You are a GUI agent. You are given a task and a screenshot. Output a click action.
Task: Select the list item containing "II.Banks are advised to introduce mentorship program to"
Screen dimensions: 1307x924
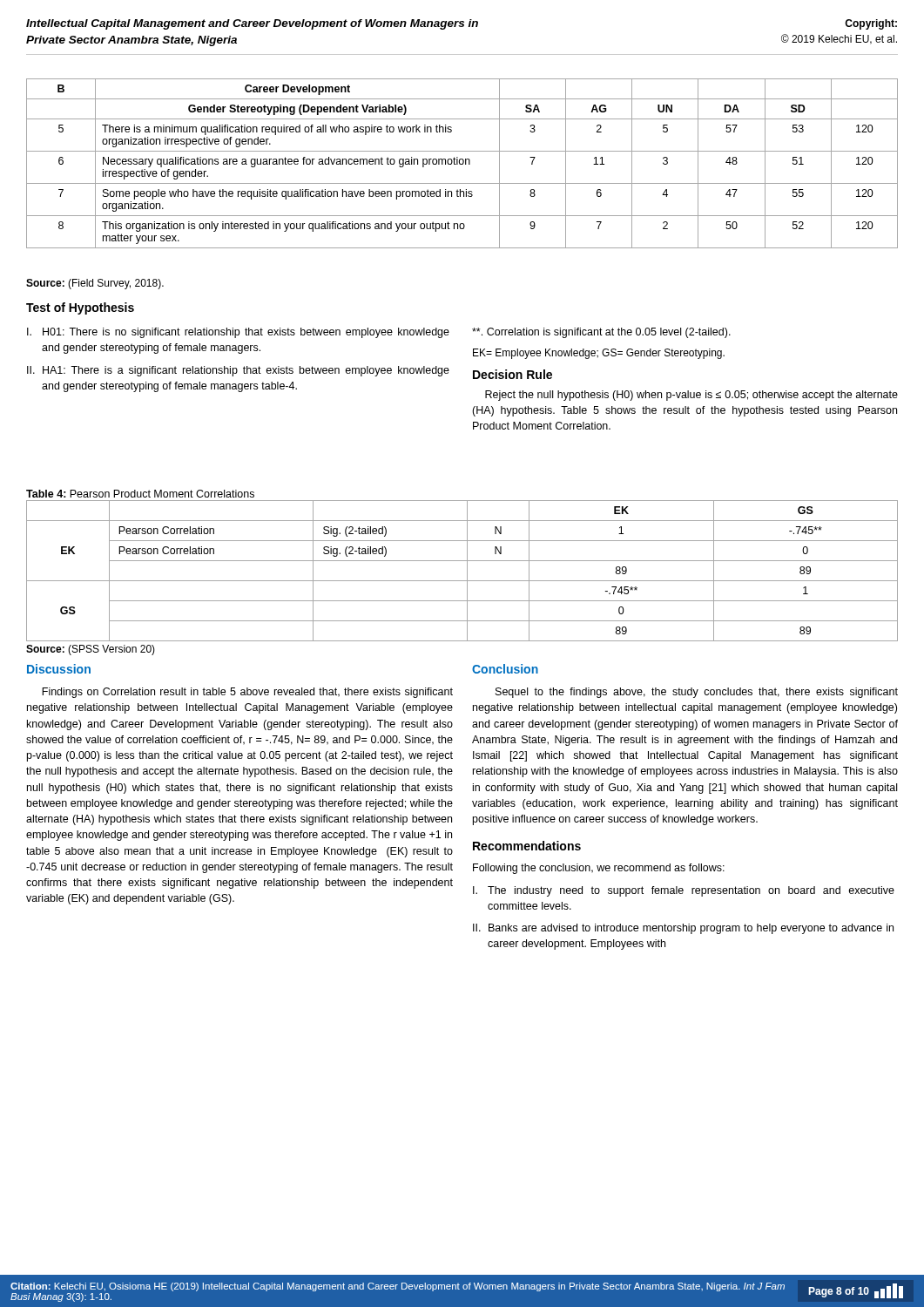pos(683,936)
